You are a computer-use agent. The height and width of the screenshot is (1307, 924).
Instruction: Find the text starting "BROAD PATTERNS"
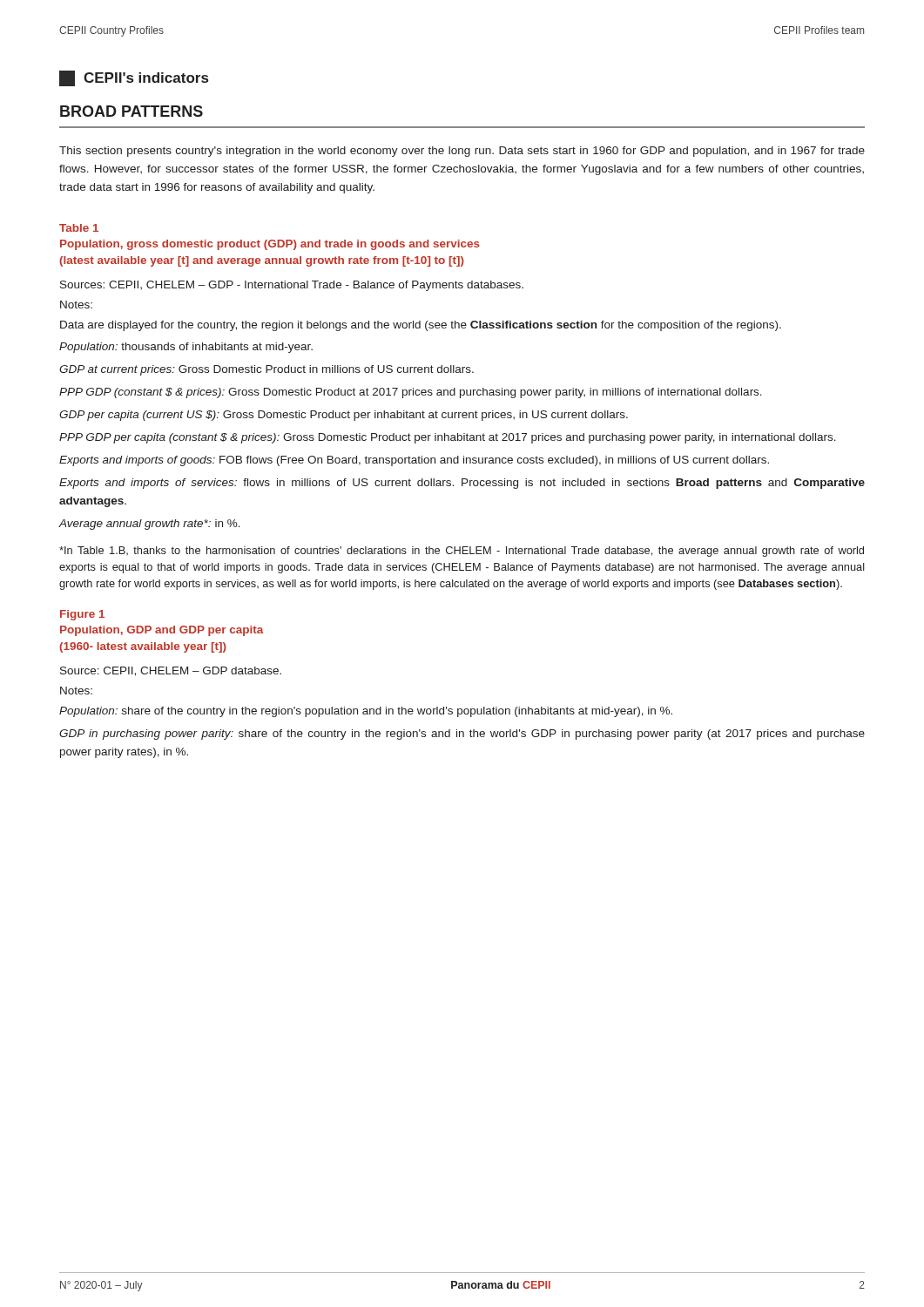tap(131, 112)
